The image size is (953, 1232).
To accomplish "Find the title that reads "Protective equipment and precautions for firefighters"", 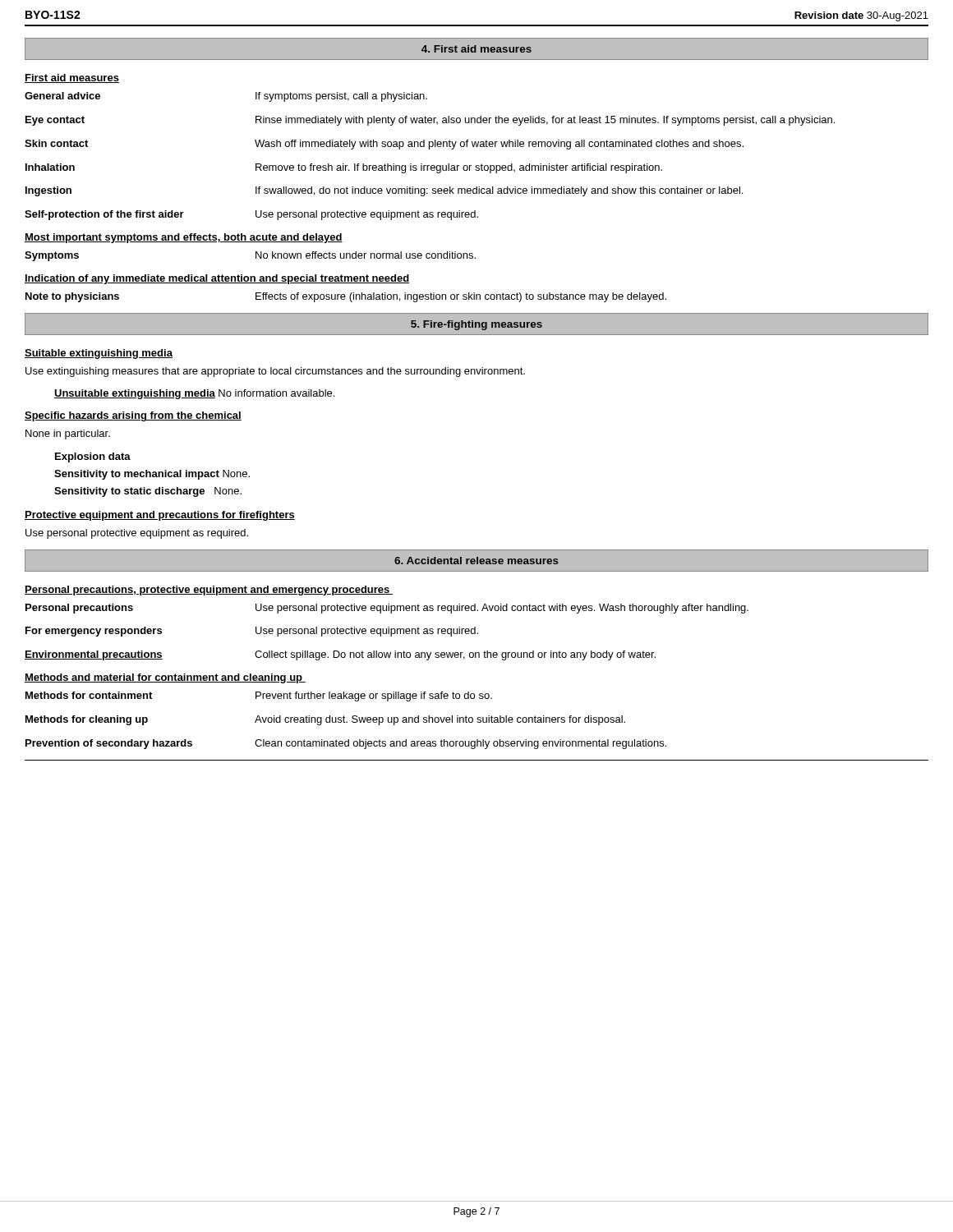I will click(160, 516).
